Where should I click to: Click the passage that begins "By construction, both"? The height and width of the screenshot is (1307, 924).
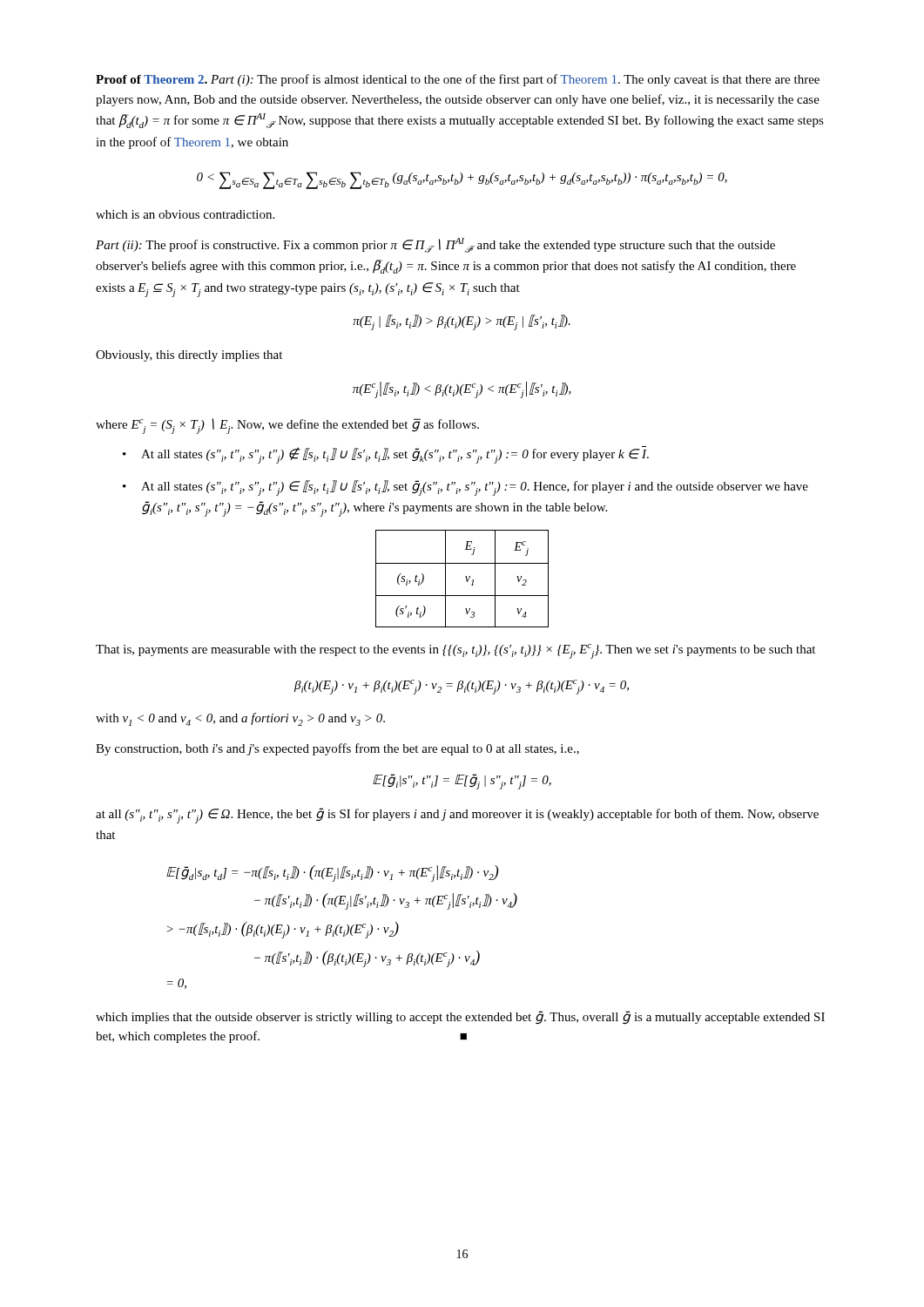tap(338, 748)
